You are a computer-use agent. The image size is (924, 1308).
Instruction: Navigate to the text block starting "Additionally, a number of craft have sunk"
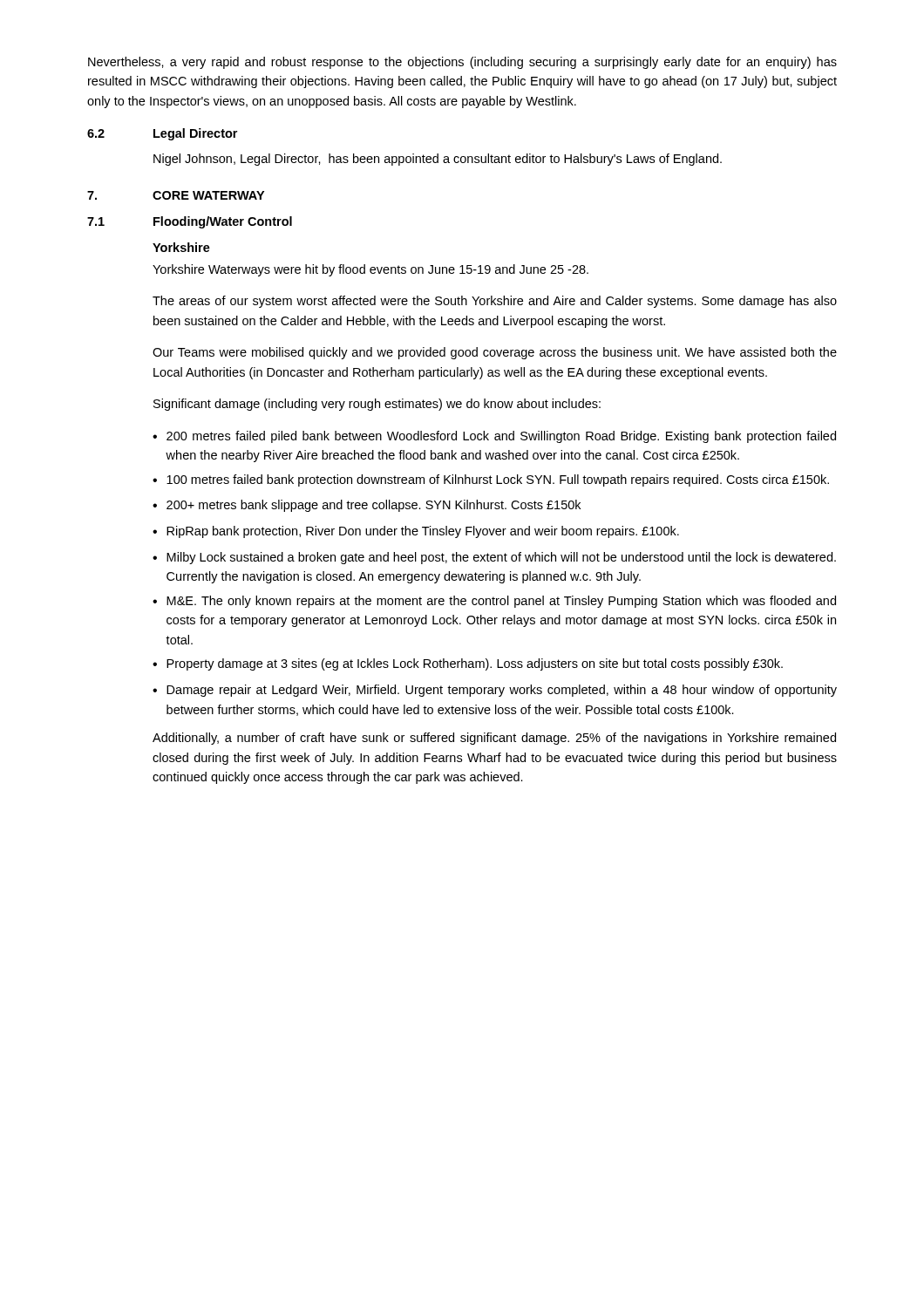pos(495,757)
